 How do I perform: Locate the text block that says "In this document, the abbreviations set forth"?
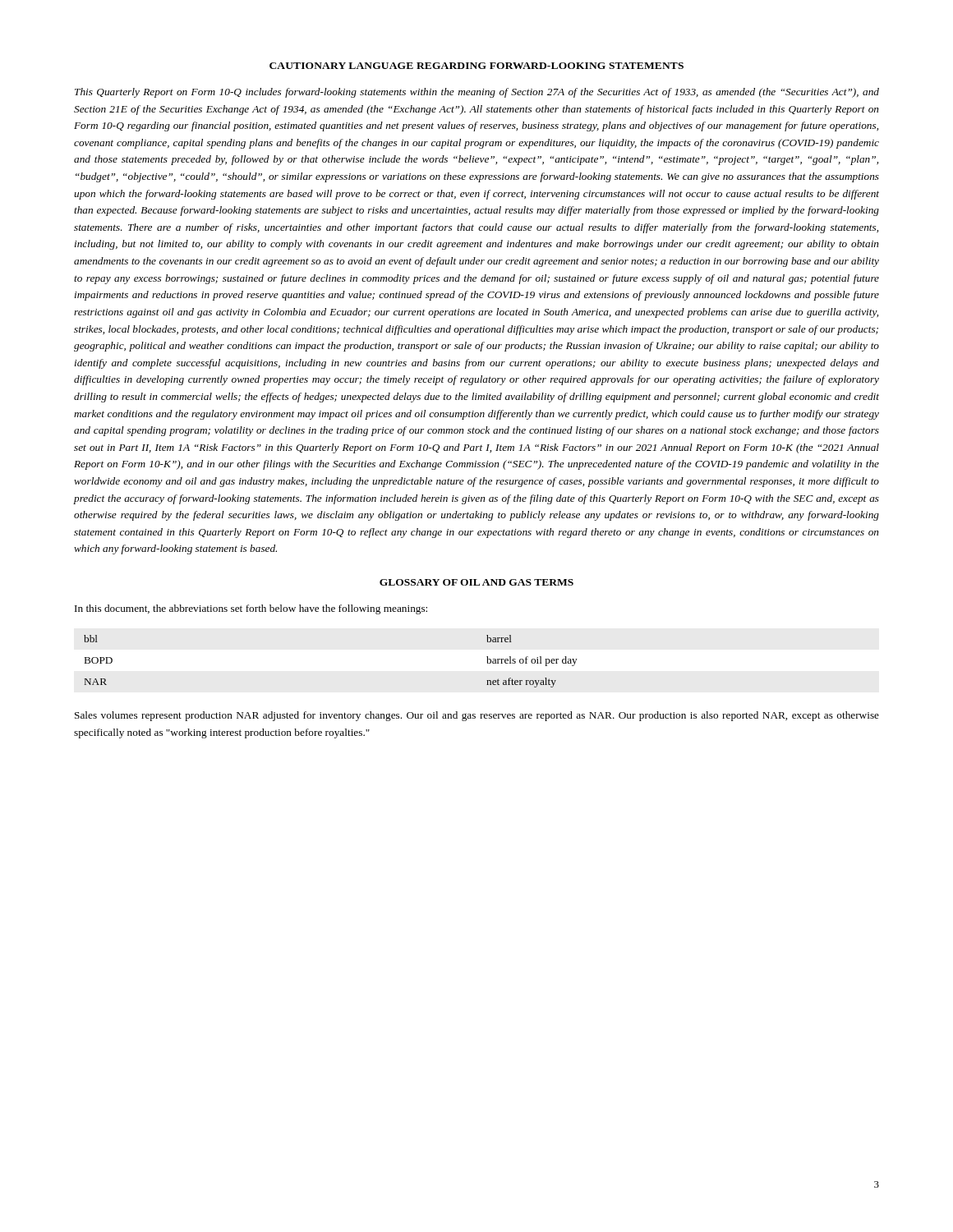click(251, 608)
